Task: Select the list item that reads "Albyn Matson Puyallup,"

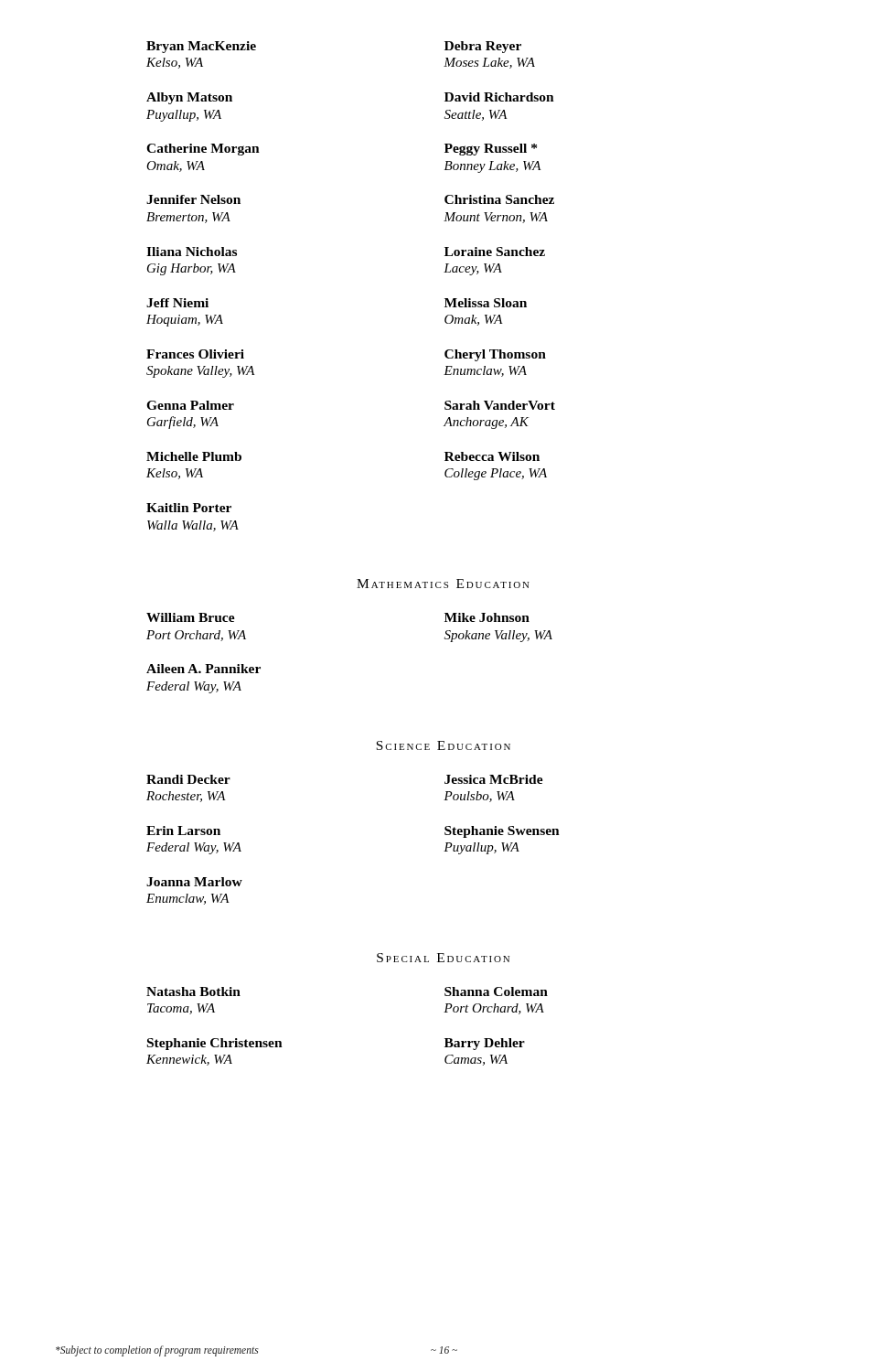Action: click(x=189, y=105)
